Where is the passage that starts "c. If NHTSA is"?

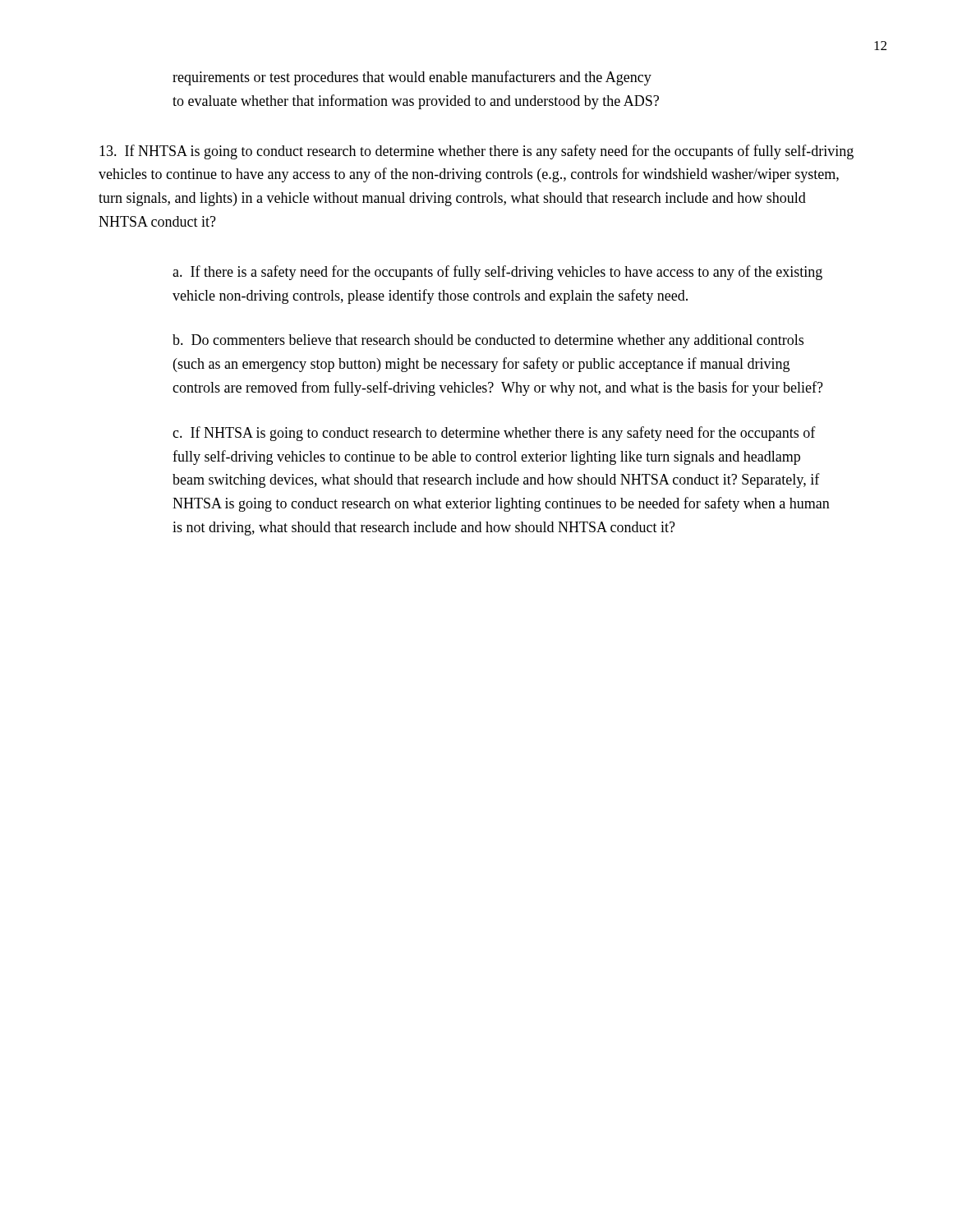(x=501, y=480)
